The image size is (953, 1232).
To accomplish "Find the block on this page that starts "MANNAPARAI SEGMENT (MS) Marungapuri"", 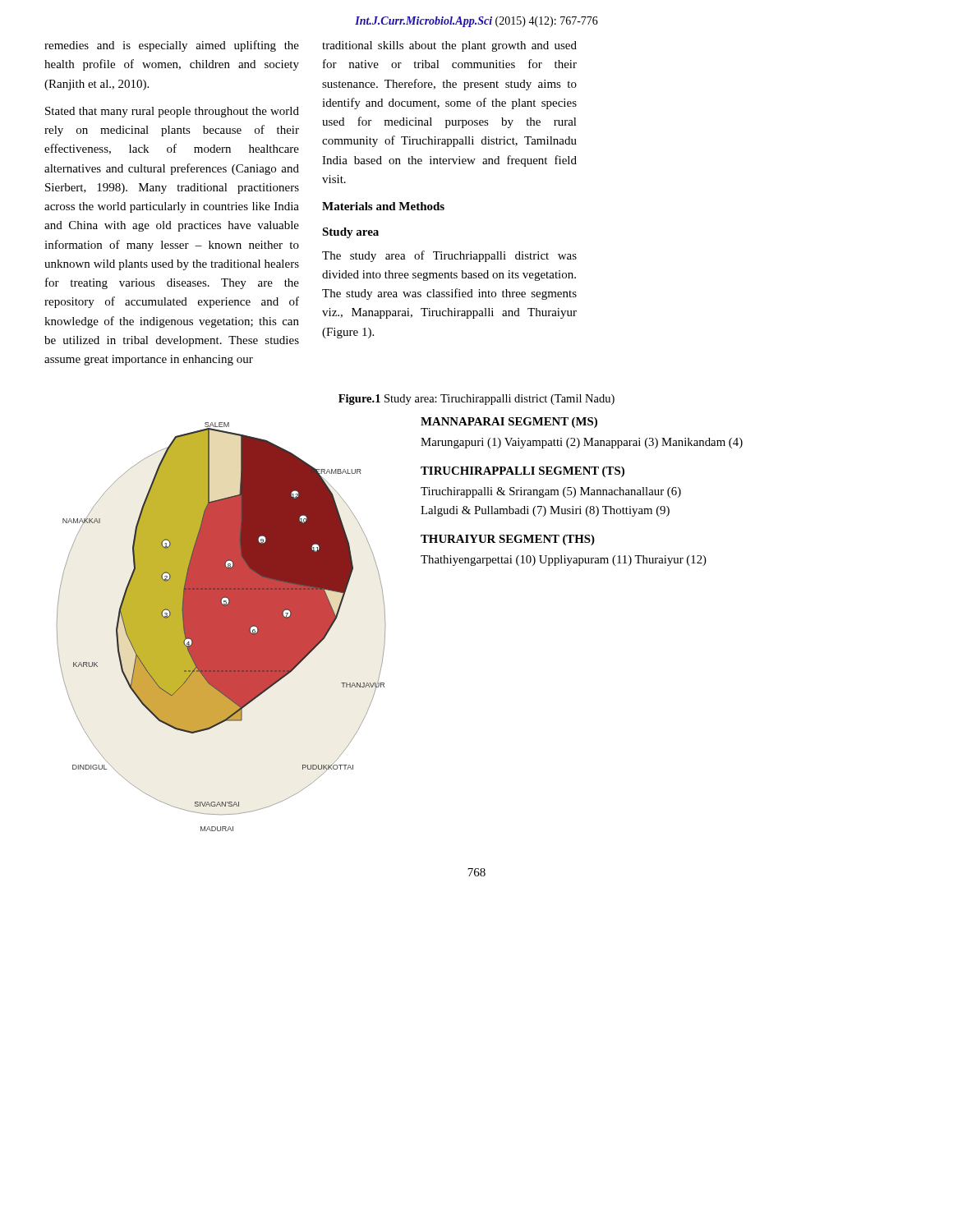I will (x=665, y=491).
